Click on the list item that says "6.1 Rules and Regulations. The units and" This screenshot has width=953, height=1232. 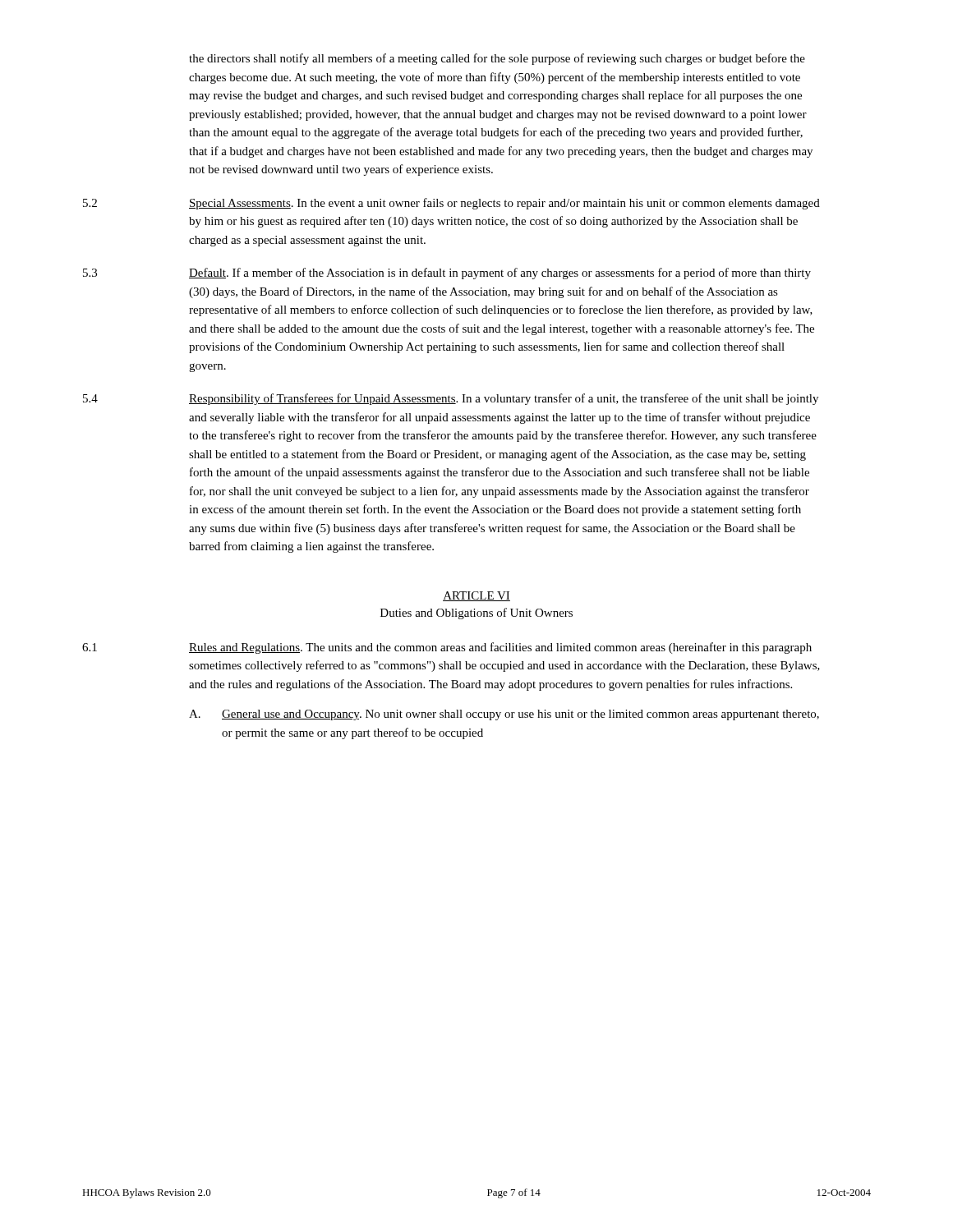pos(452,690)
